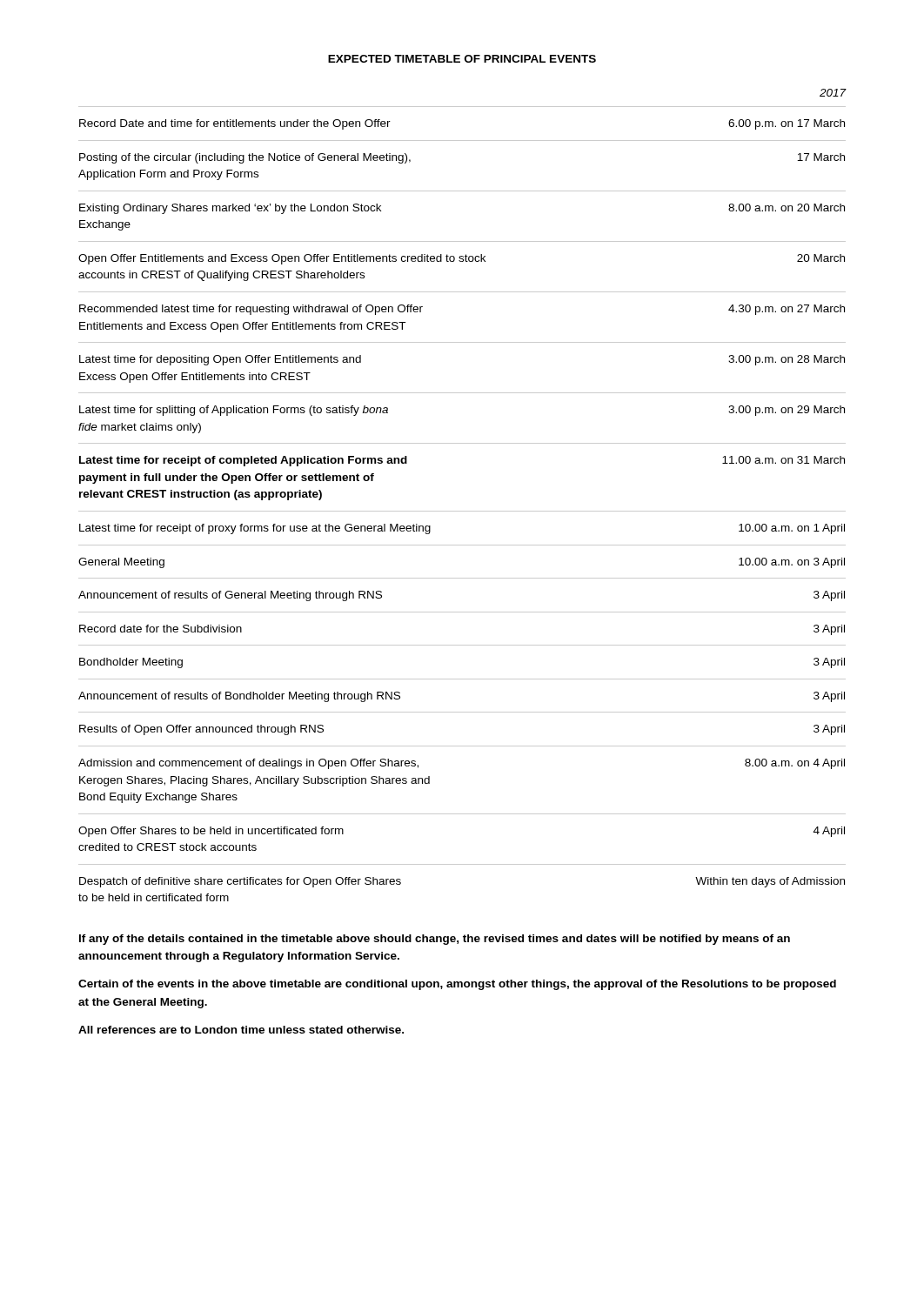Locate the element starting "Despatch of definitive share certificates"

pos(244,882)
